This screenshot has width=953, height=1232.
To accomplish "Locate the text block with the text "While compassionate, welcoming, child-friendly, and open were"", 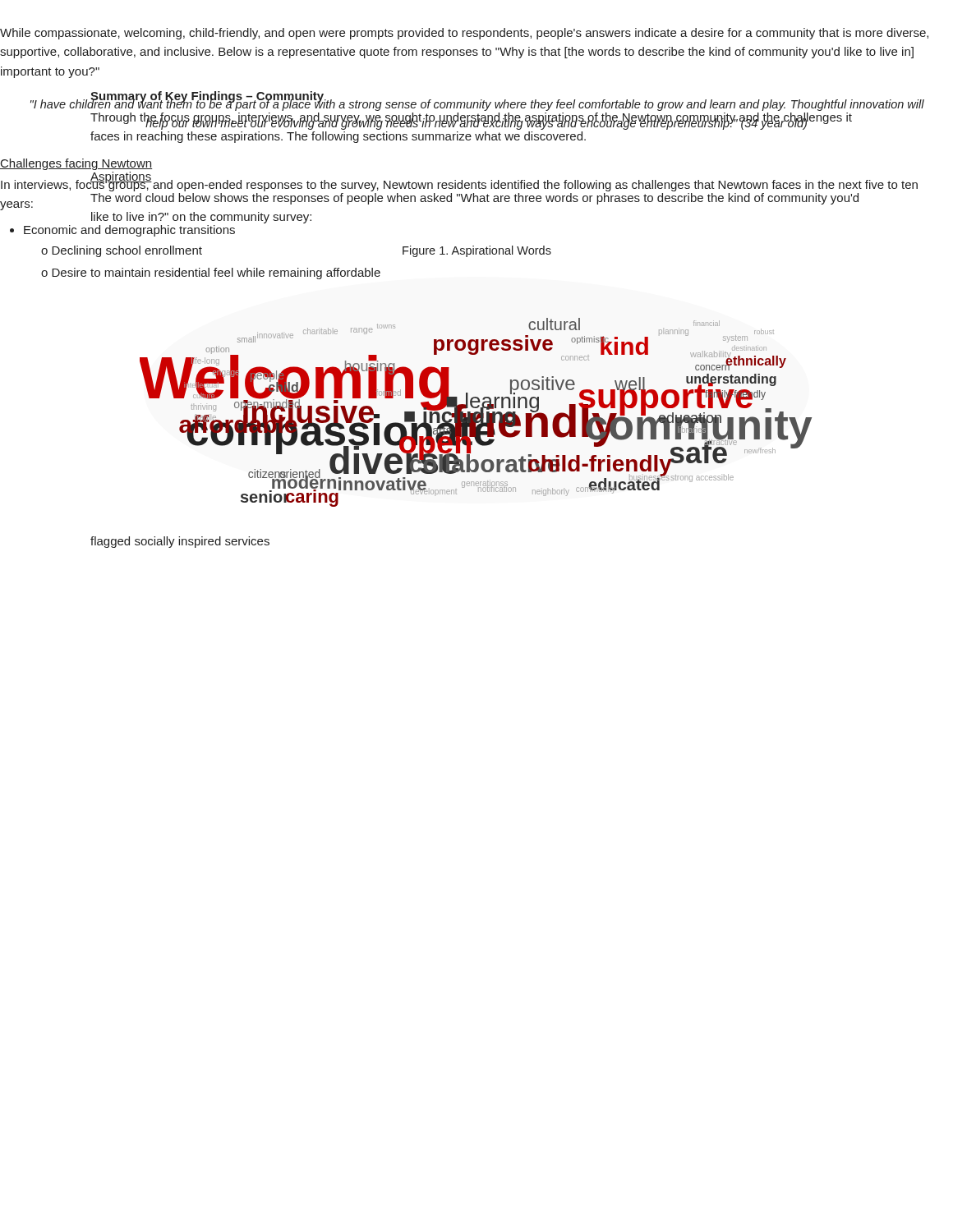I will point(465,52).
